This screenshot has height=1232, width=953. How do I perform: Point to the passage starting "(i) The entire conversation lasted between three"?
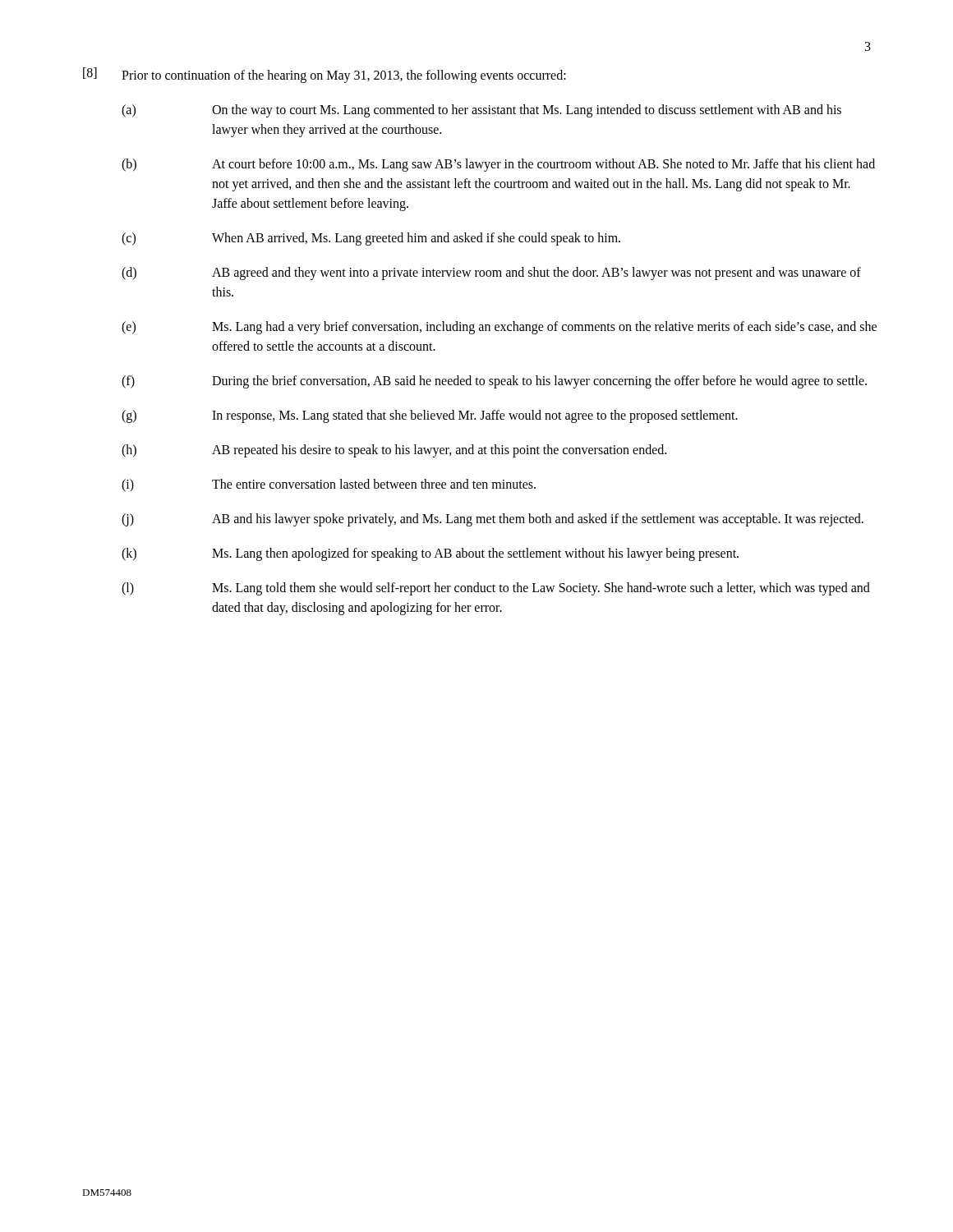500,485
